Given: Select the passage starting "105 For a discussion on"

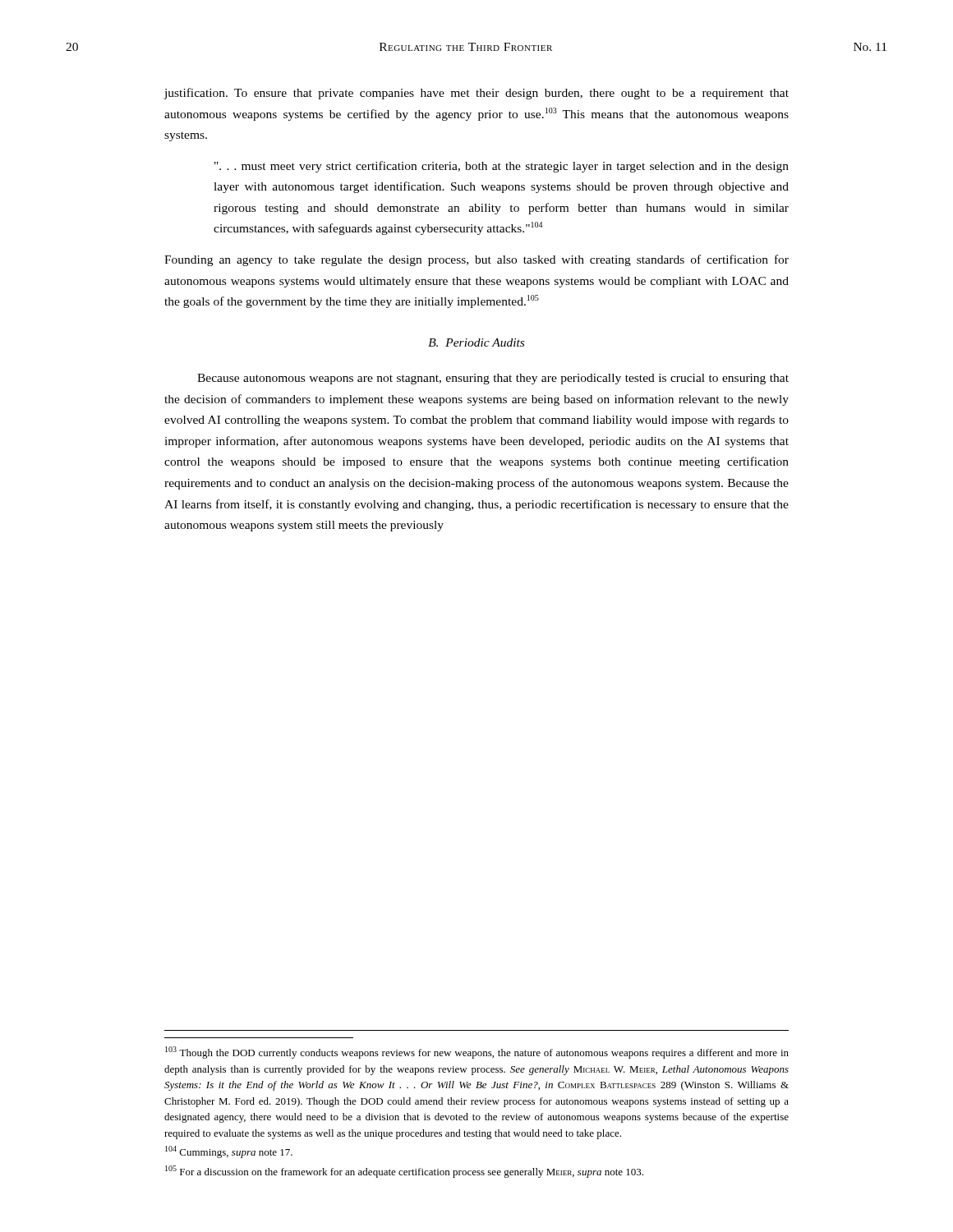Looking at the screenshot, I should click(404, 1170).
